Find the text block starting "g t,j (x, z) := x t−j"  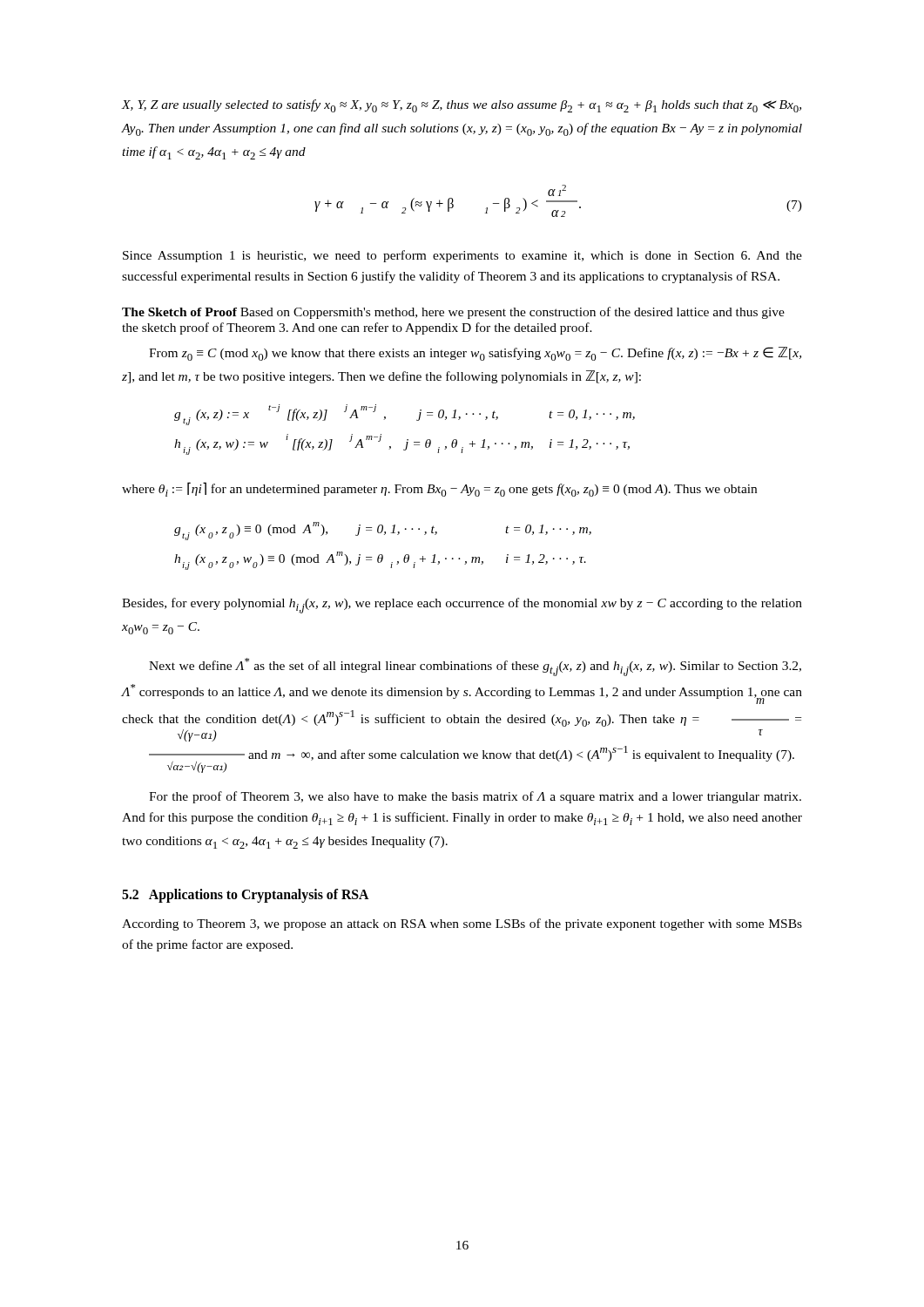470,429
